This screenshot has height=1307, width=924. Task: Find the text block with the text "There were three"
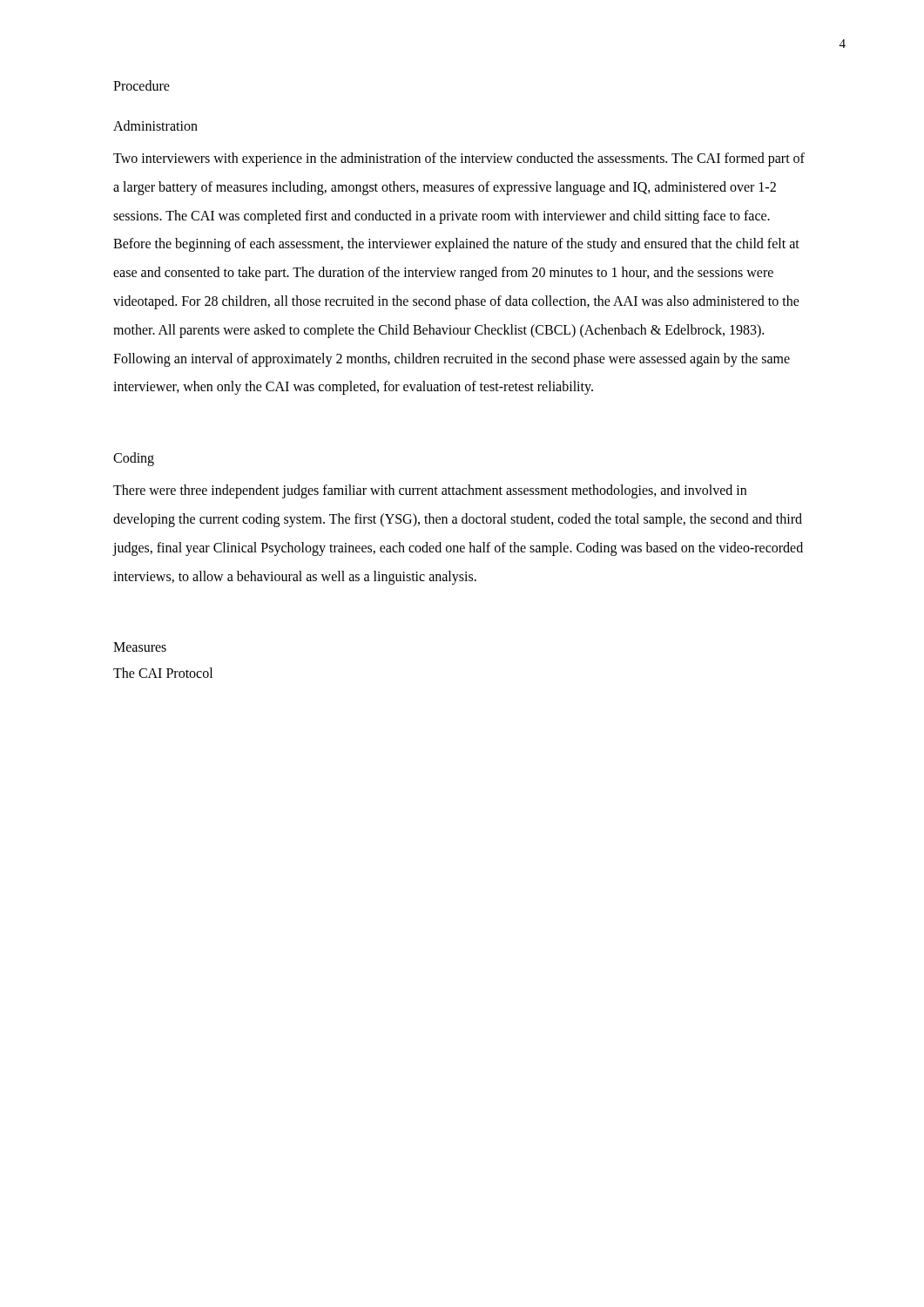[458, 533]
